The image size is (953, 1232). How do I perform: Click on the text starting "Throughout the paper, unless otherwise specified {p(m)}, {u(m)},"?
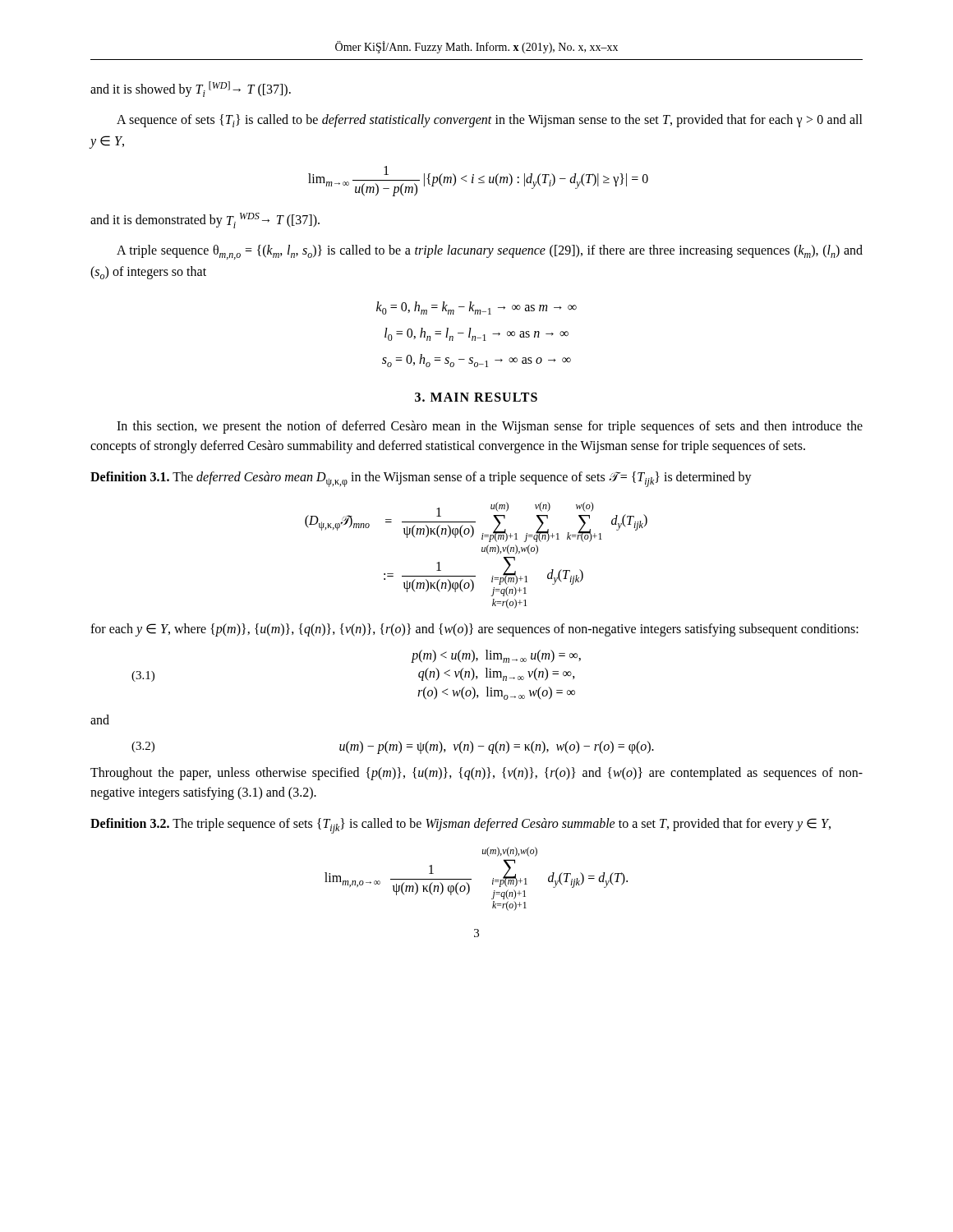point(476,782)
